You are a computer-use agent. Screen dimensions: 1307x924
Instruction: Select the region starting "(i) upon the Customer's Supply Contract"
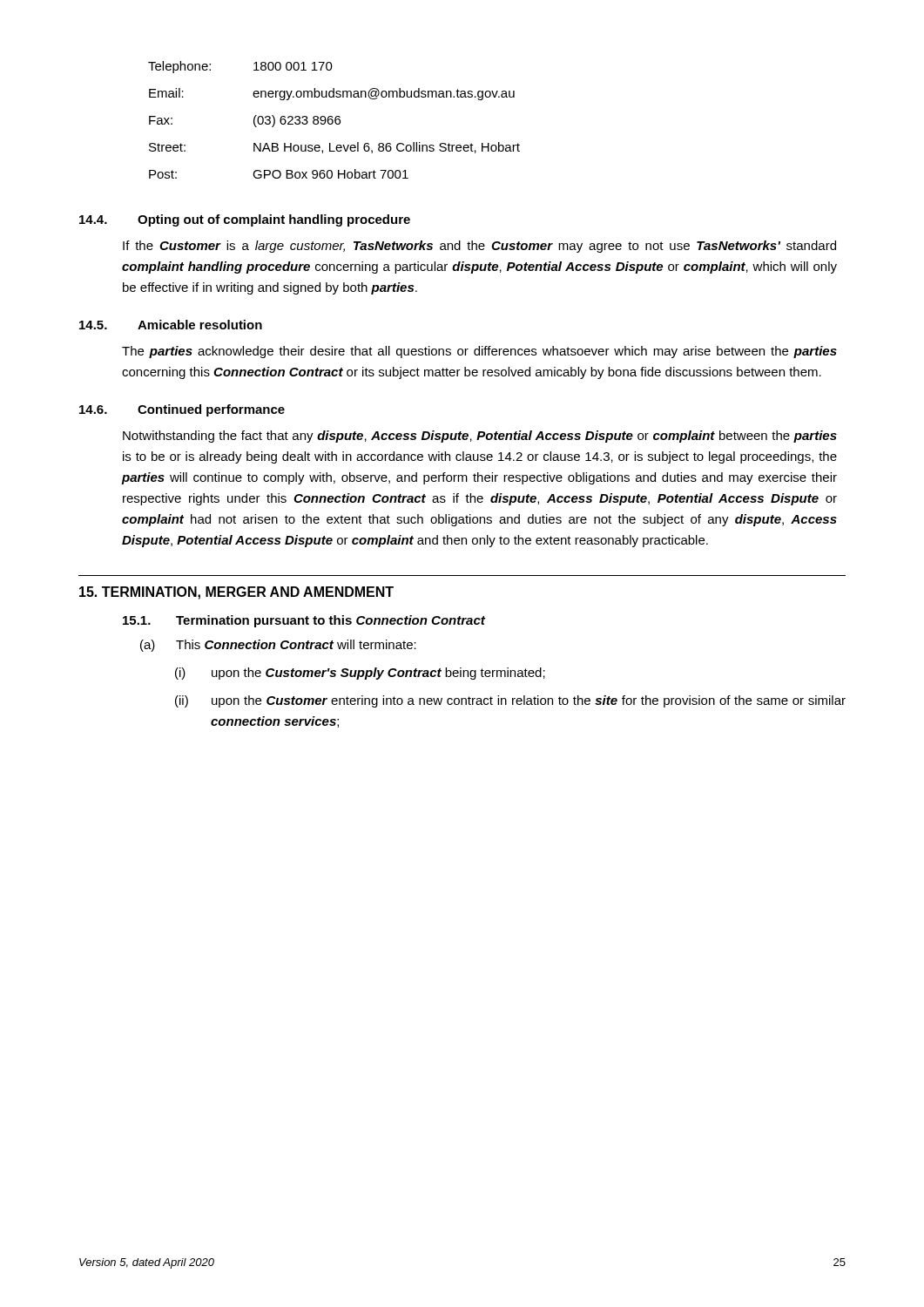click(x=510, y=673)
